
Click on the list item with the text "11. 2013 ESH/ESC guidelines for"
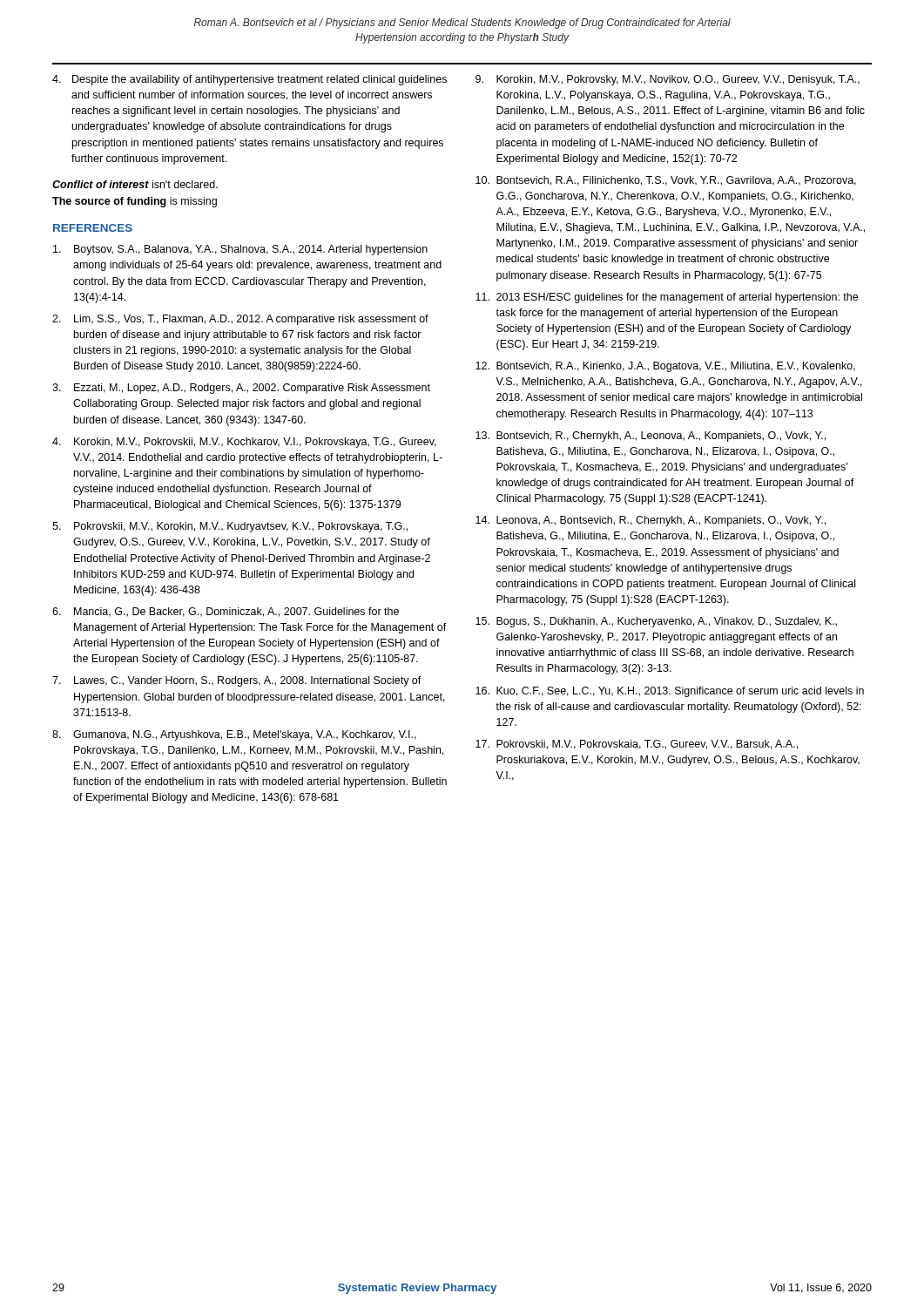pyautogui.click(x=673, y=321)
